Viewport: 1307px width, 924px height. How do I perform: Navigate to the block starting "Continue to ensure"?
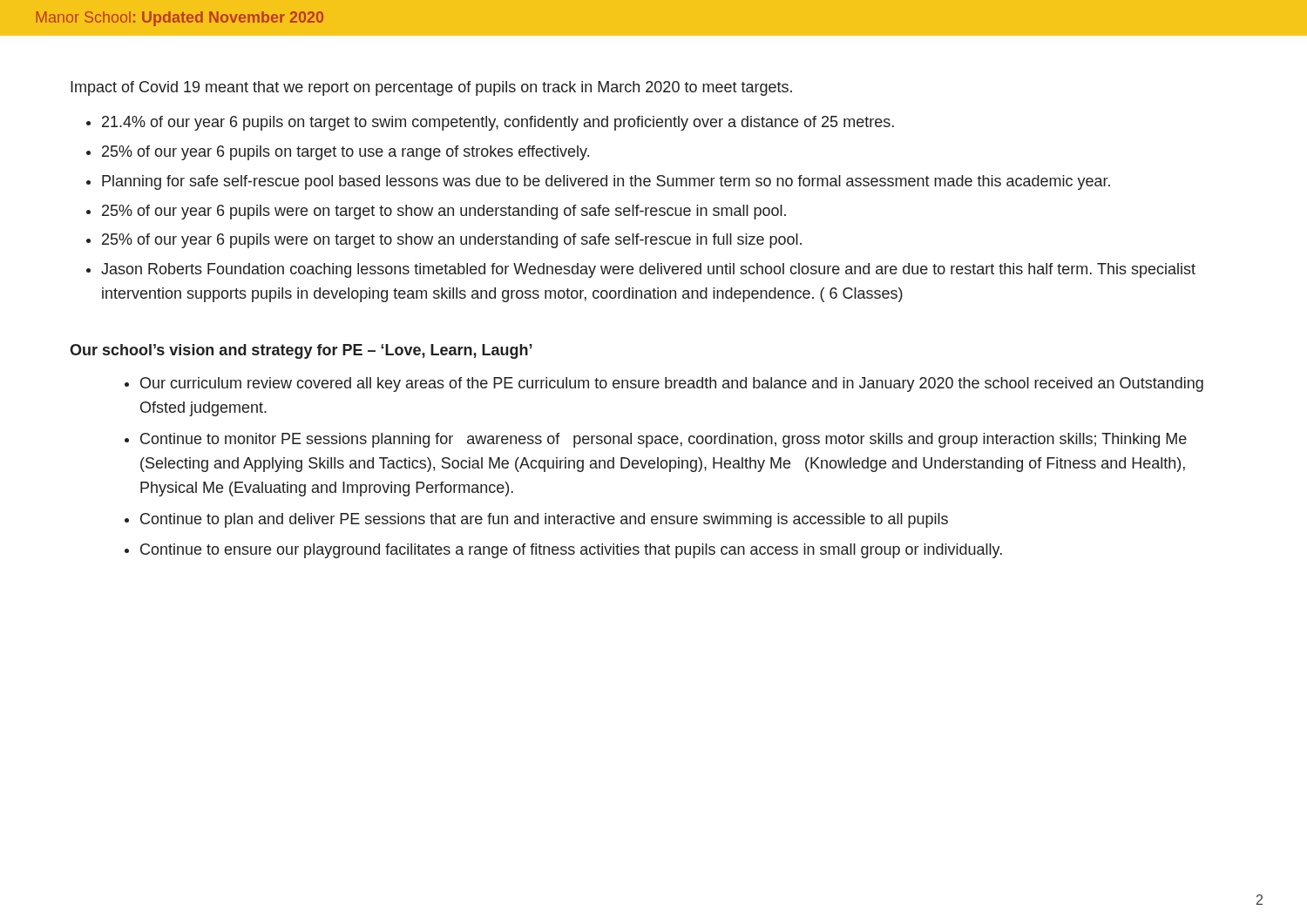[571, 550]
